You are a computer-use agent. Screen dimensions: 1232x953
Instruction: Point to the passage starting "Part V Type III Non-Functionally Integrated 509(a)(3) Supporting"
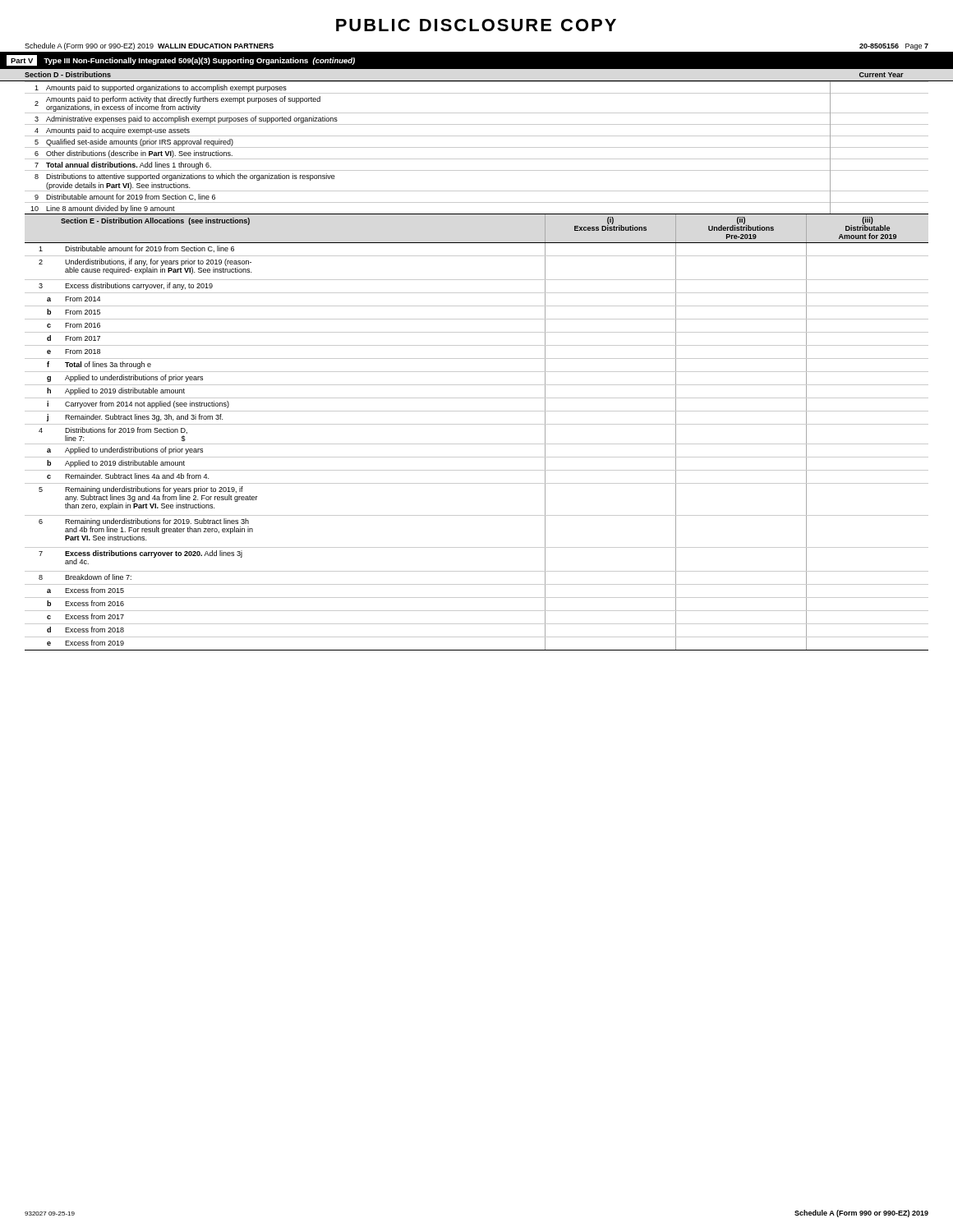coord(181,60)
